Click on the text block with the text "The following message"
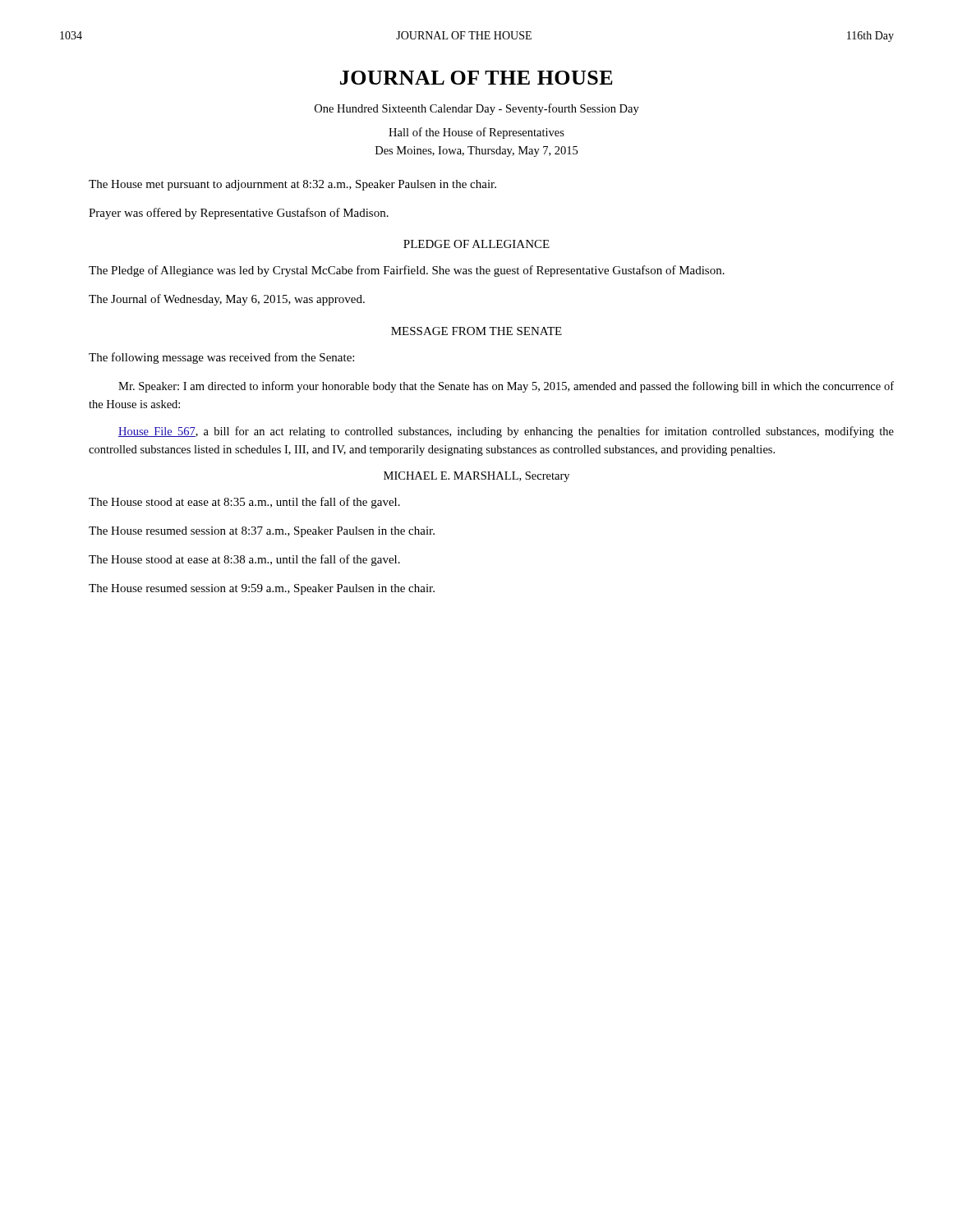The width and height of the screenshot is (953, 1232). pos(222,357)
